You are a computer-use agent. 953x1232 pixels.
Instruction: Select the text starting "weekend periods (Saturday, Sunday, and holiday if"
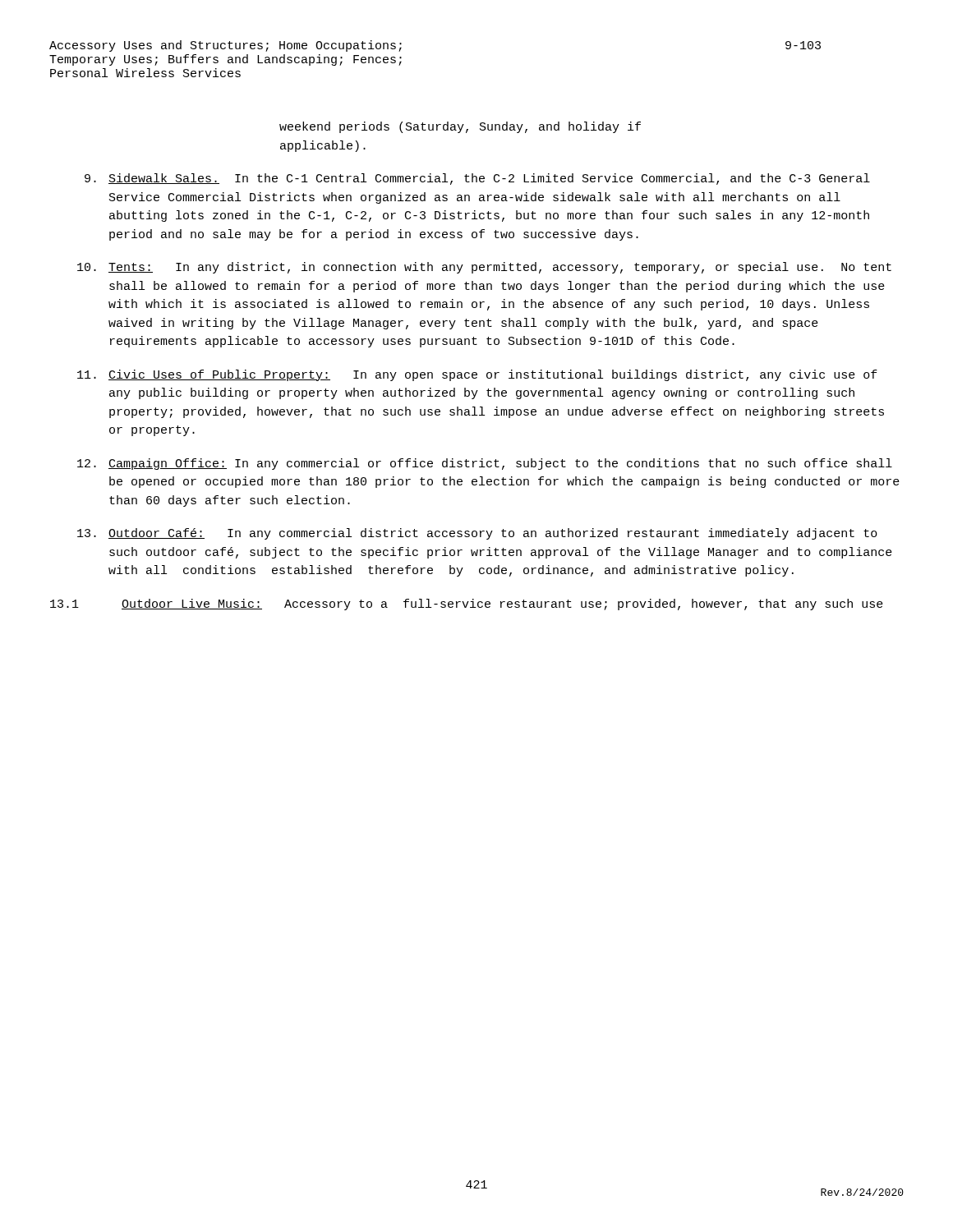tap(460, 137)
